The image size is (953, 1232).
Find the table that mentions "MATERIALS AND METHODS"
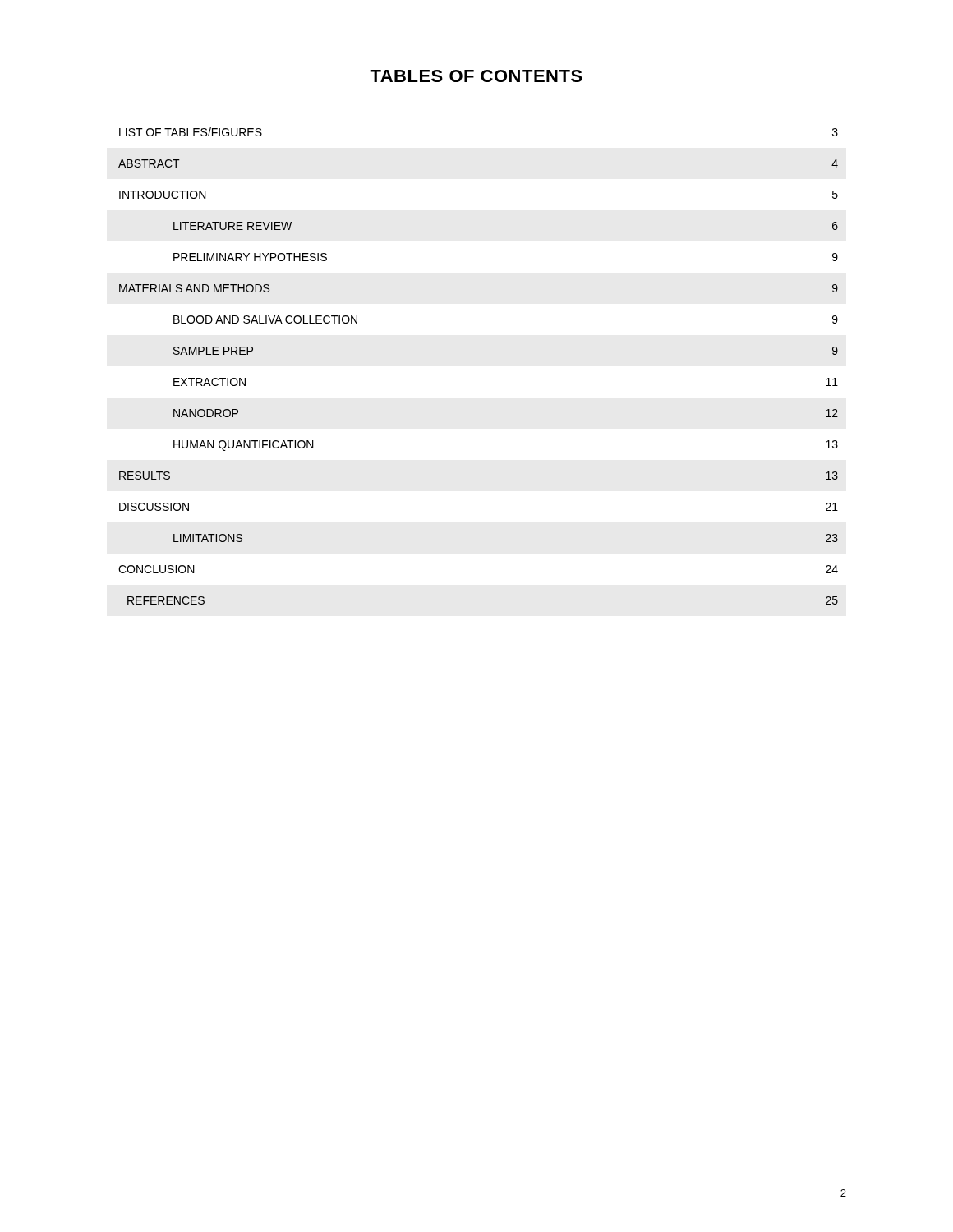tap(476, 366)
